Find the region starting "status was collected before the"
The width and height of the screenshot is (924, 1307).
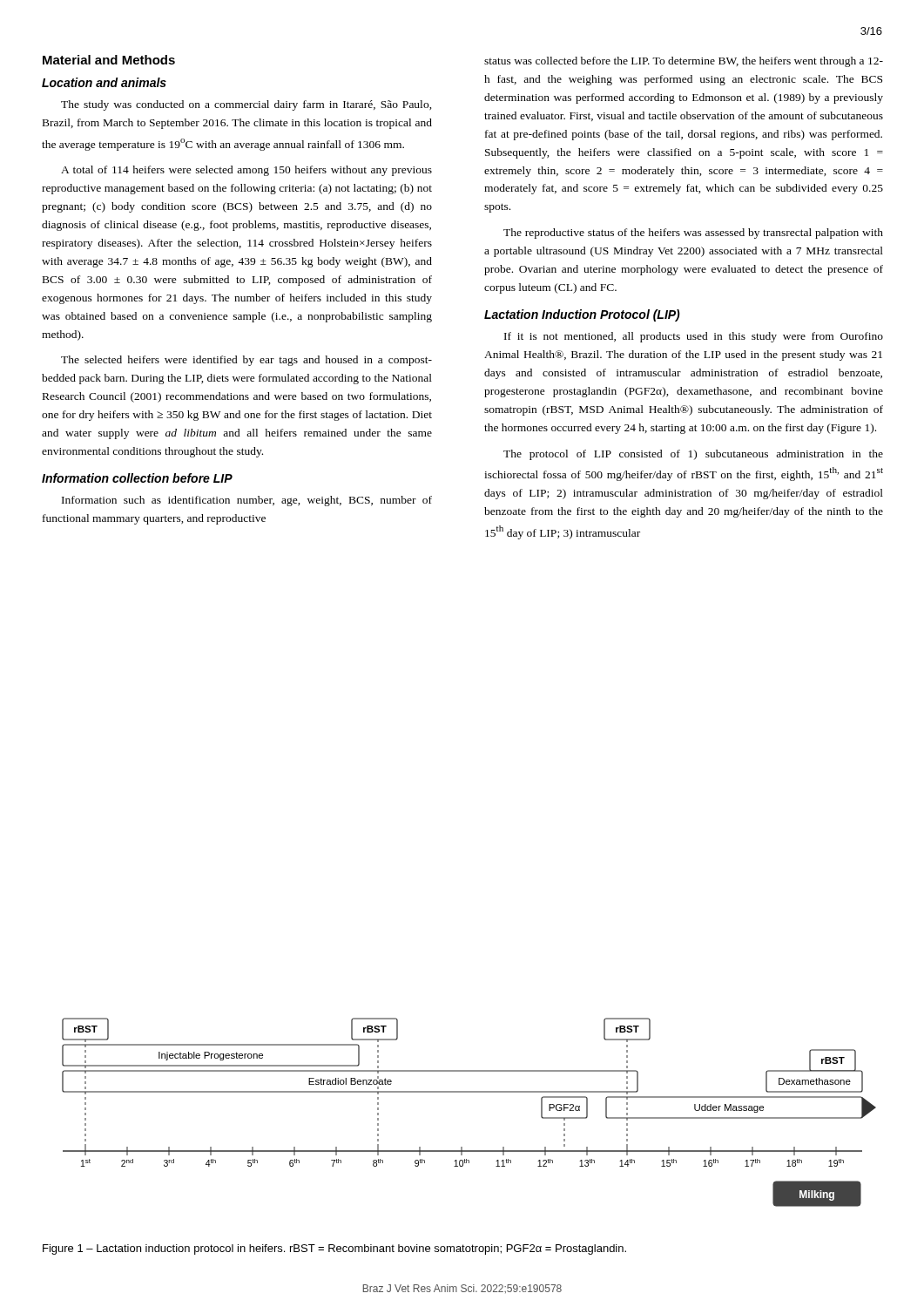[x=684, y=134]
